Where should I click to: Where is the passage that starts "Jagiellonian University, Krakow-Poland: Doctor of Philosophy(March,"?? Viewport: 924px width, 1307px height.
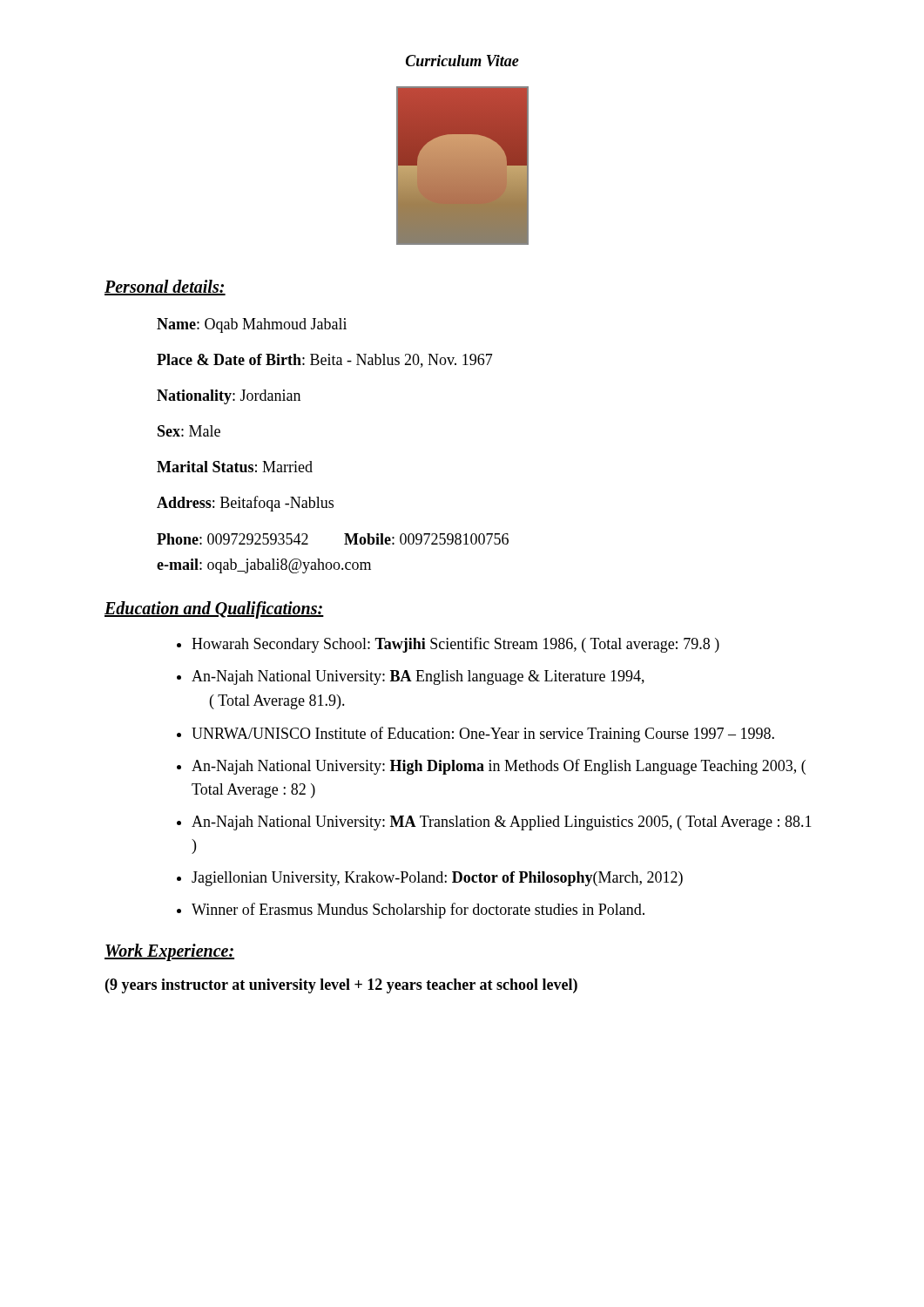pyautogui.click(x=437, y=877)
